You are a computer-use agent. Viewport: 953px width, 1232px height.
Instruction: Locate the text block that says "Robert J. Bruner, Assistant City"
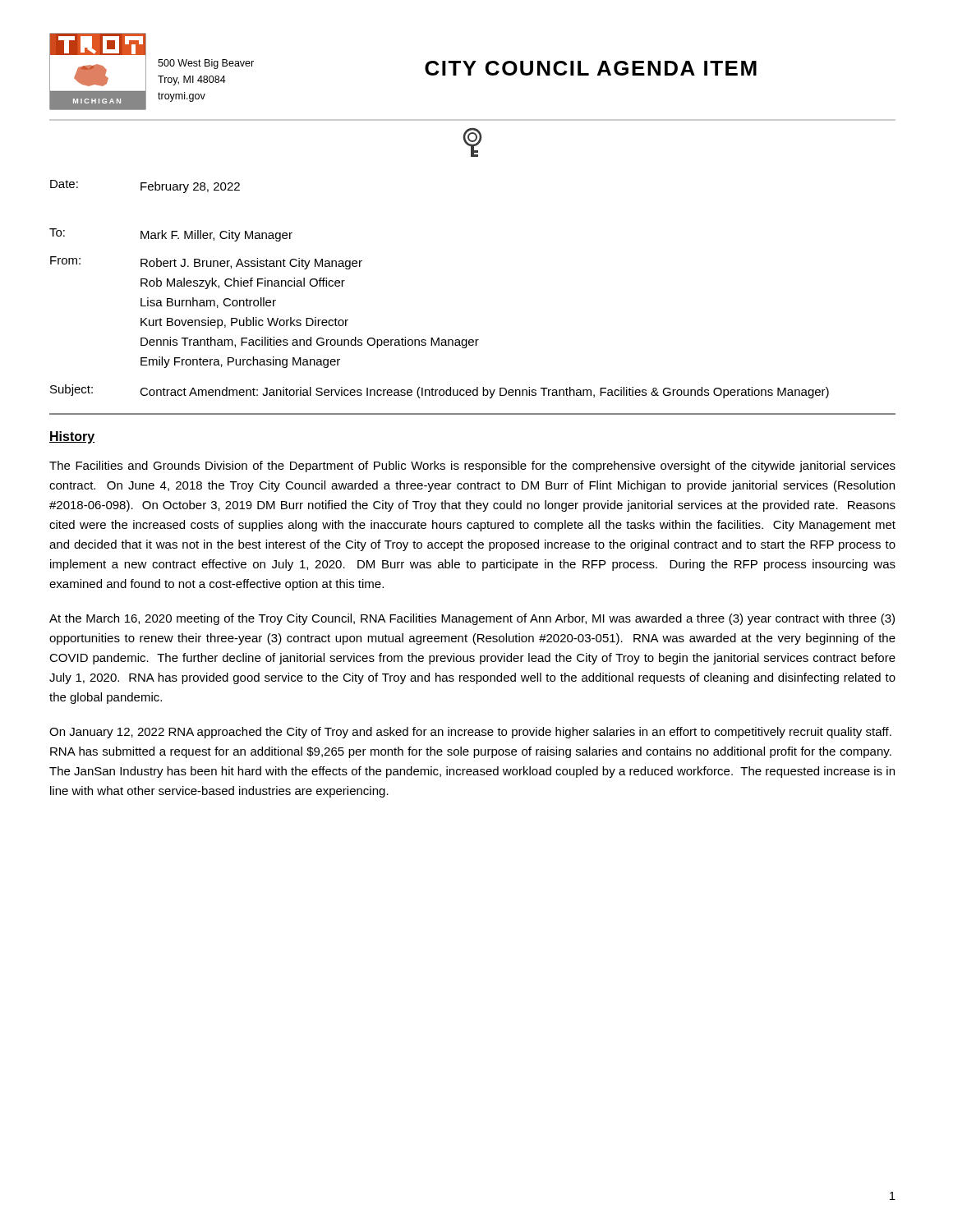(x=309, y=311)
